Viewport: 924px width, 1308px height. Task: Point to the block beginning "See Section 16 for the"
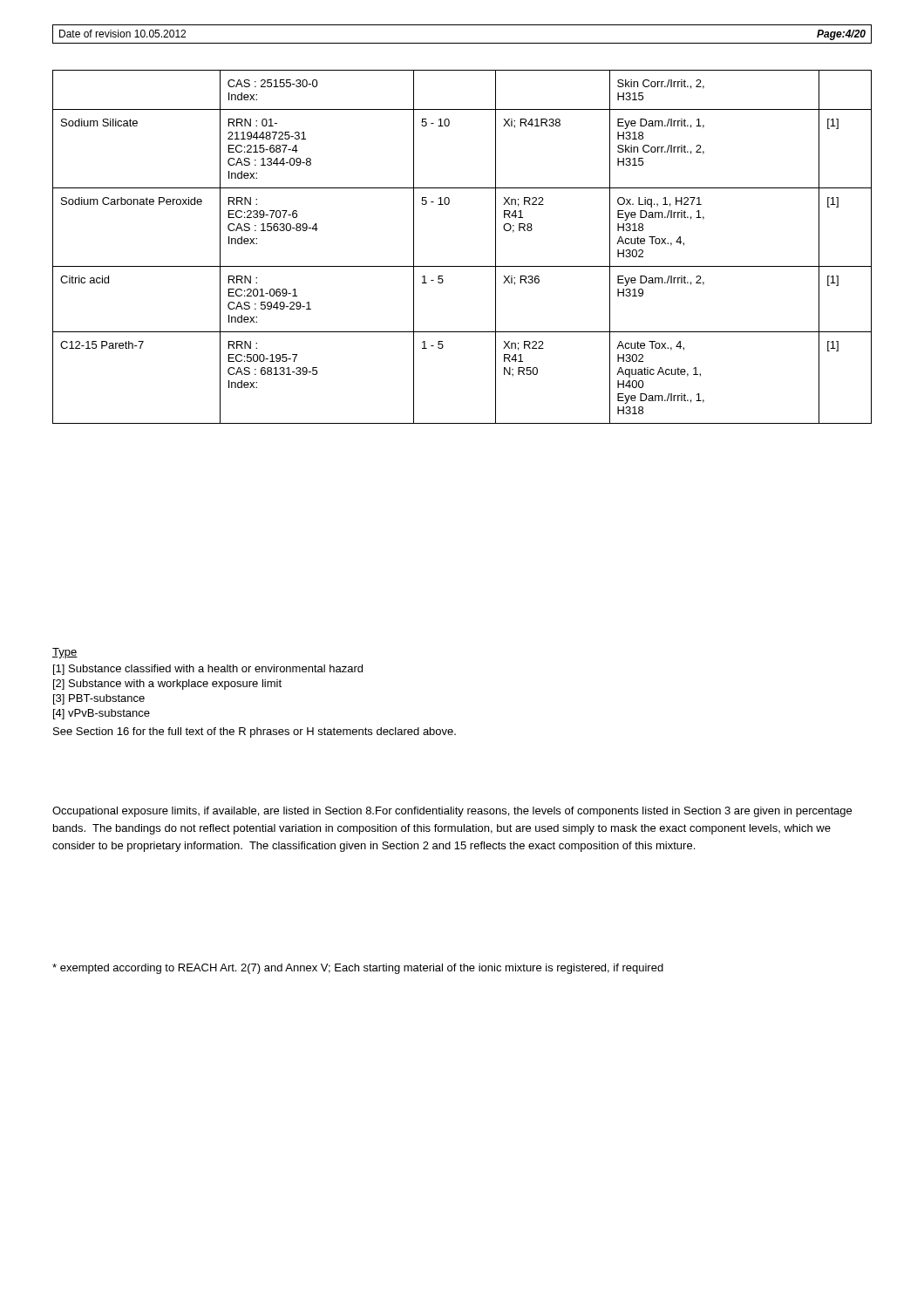coord(255,731)
